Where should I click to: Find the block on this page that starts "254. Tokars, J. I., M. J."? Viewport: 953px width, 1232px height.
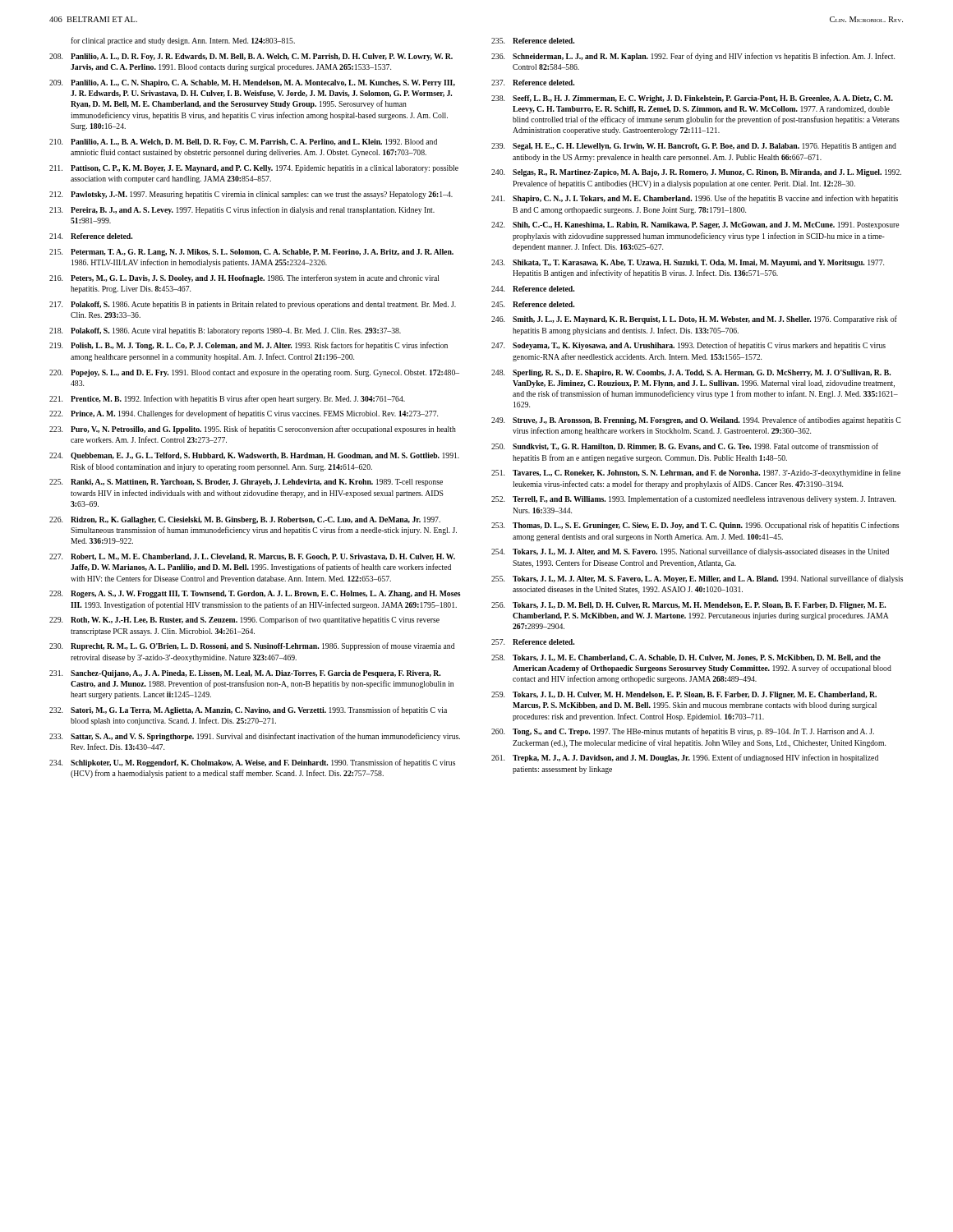click(698, 557)
